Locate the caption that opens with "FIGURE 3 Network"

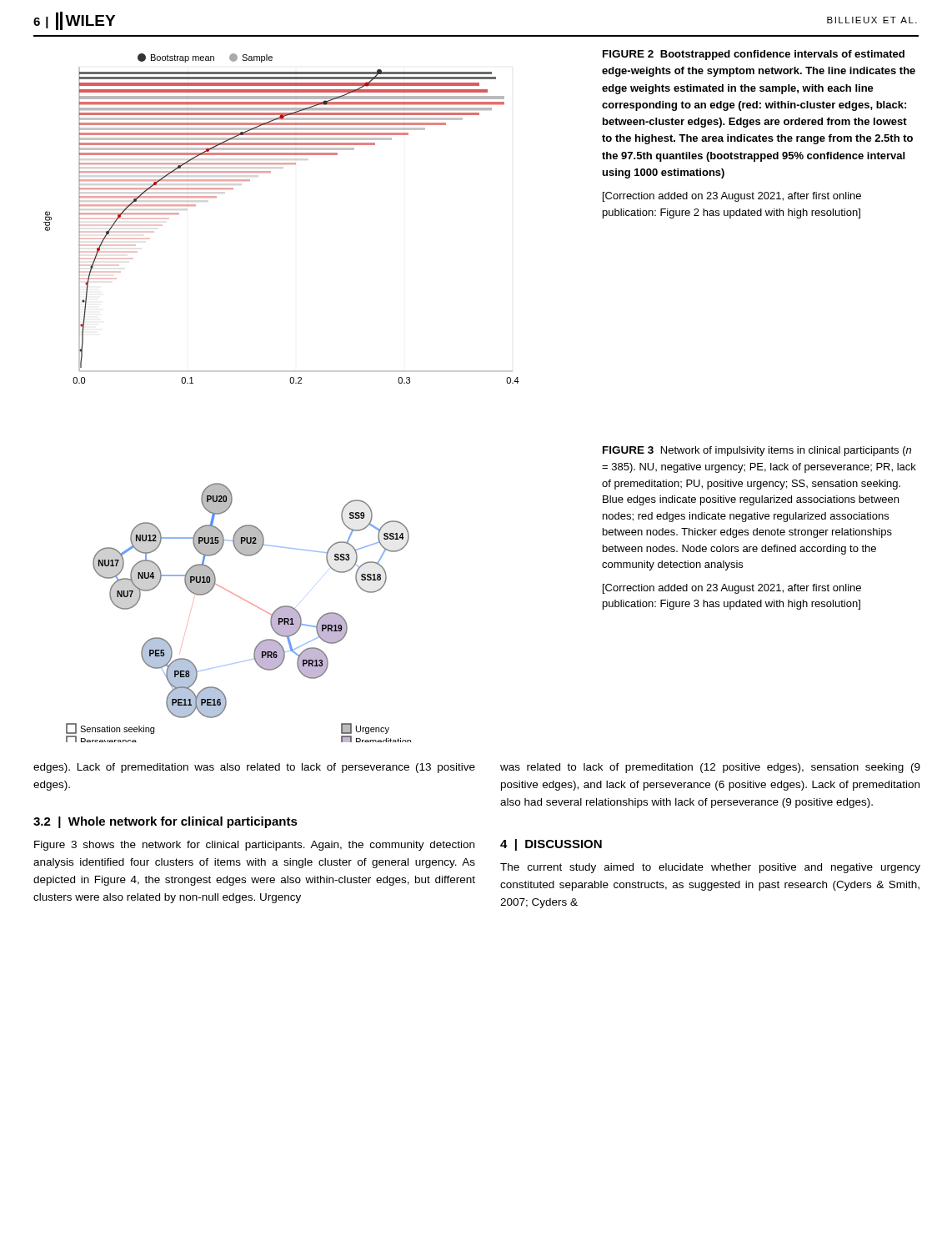[760, 528]
